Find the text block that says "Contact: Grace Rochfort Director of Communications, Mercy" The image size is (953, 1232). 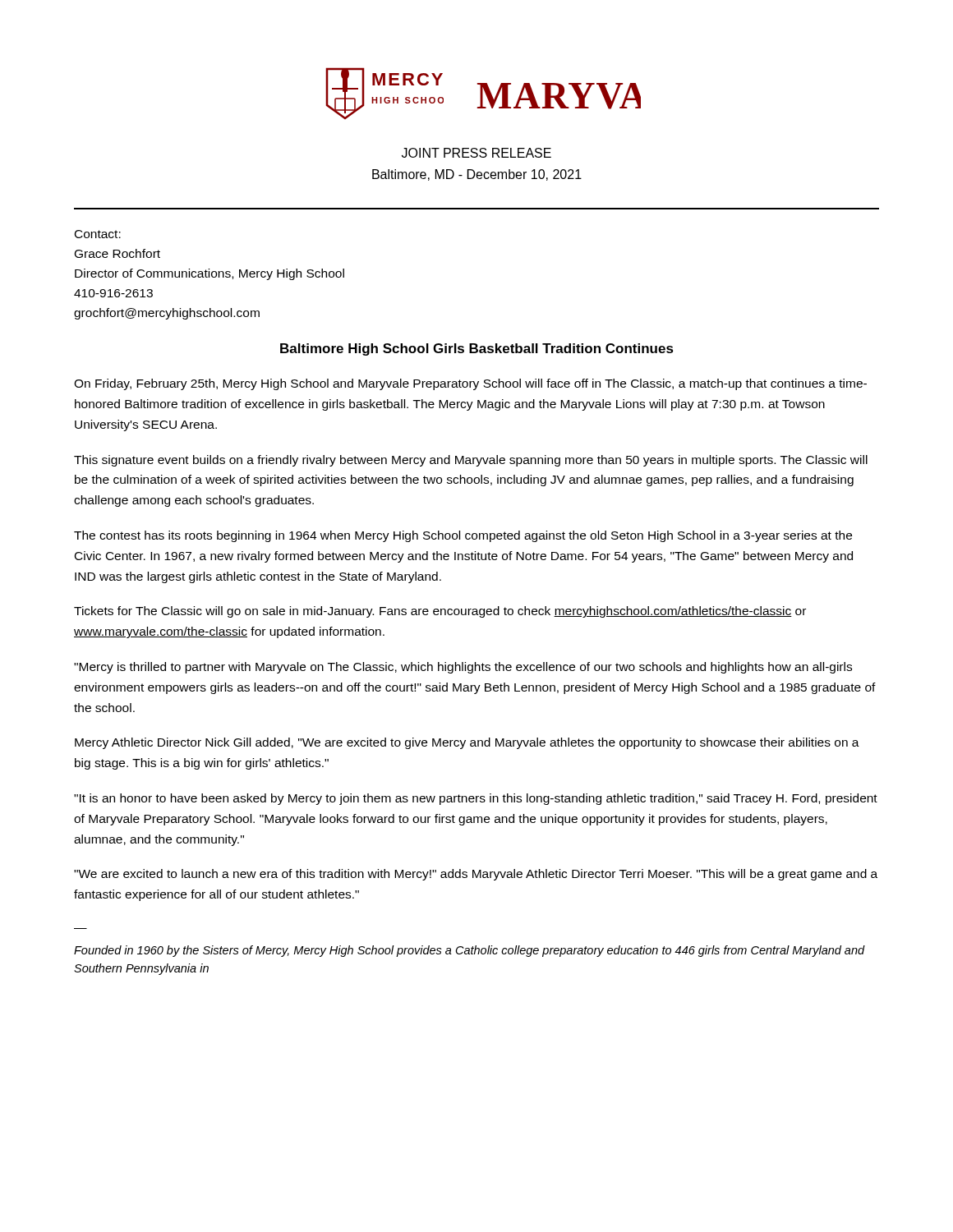click(x=209, y=273)
